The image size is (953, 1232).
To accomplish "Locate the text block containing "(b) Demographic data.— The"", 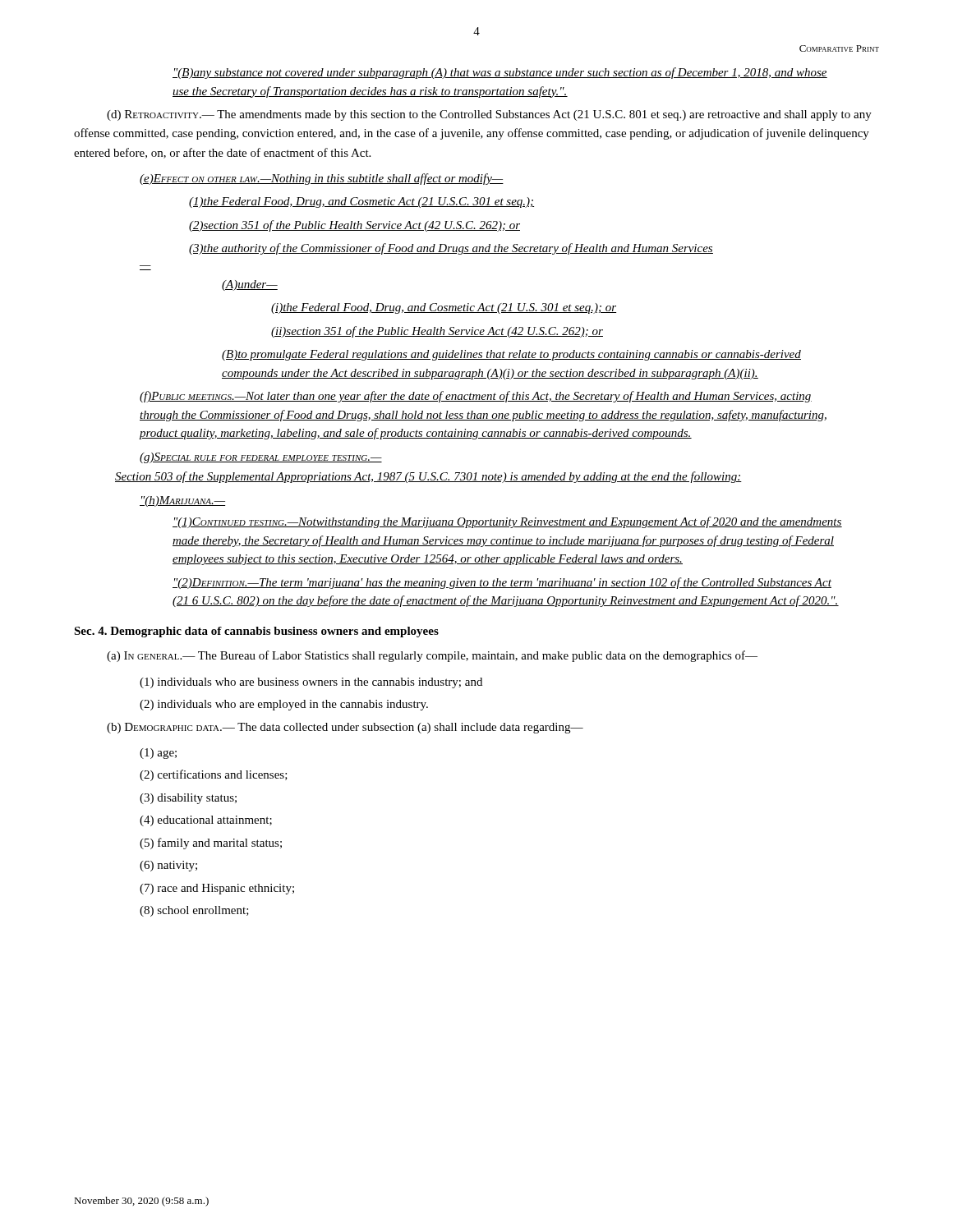I will [345, 726].
